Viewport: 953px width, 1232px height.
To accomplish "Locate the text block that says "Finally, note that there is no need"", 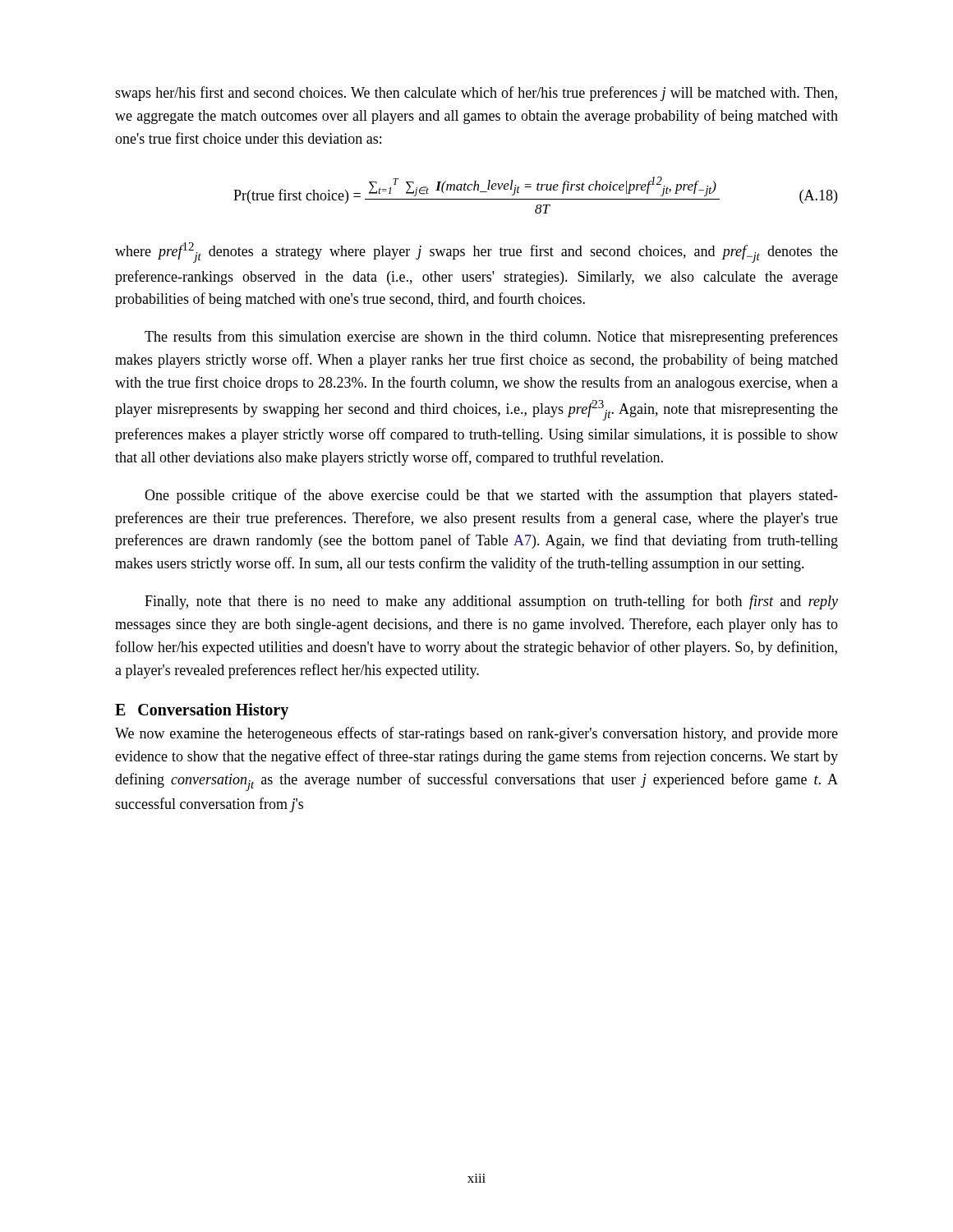I will pyautogui.click(x=476, y=637).
